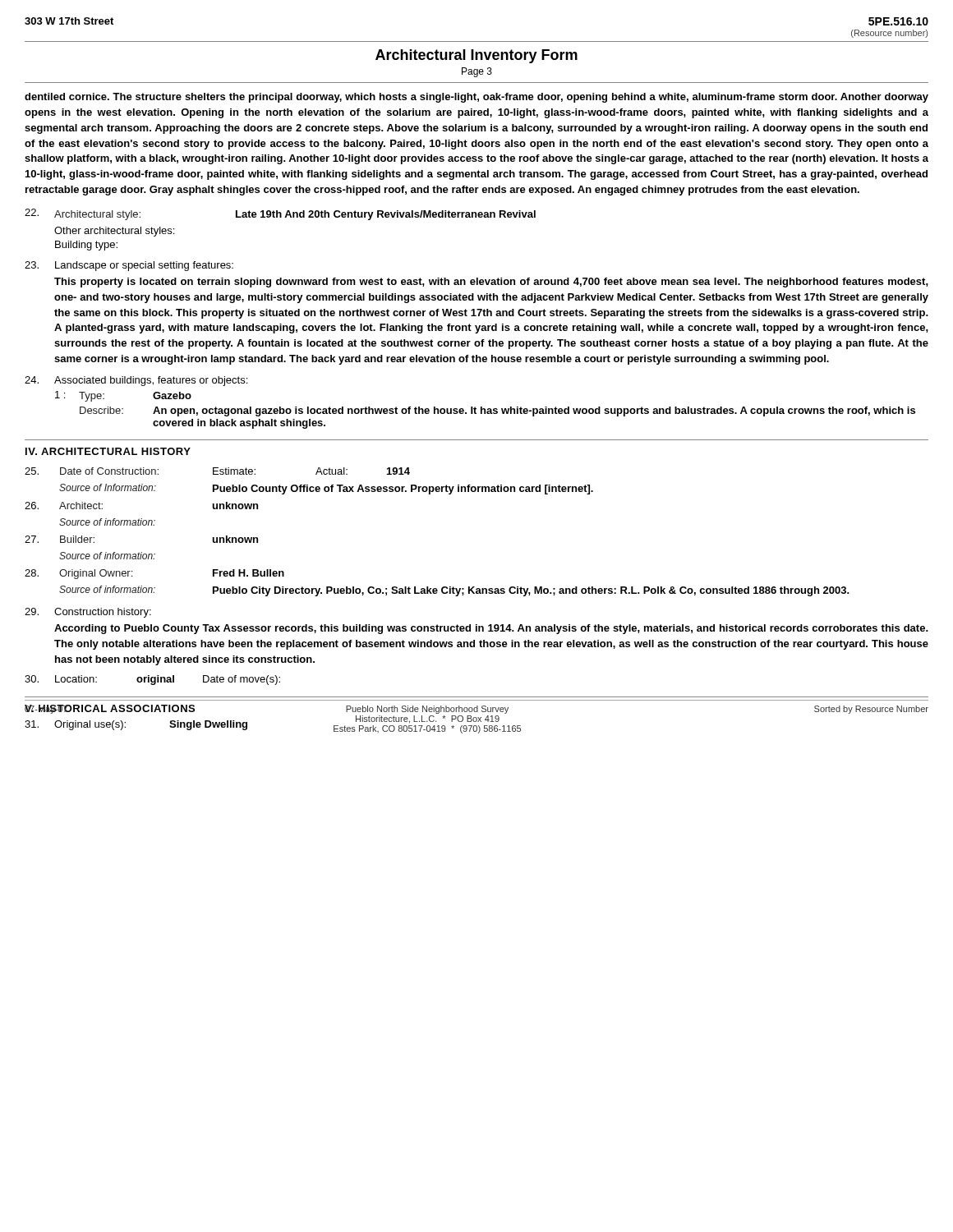Image resolution: width=953 pixels, height=1232 pixels.
Task: Navigate to the text starting "Original use(s): Single Dwelling"
Action: (136, 724)
